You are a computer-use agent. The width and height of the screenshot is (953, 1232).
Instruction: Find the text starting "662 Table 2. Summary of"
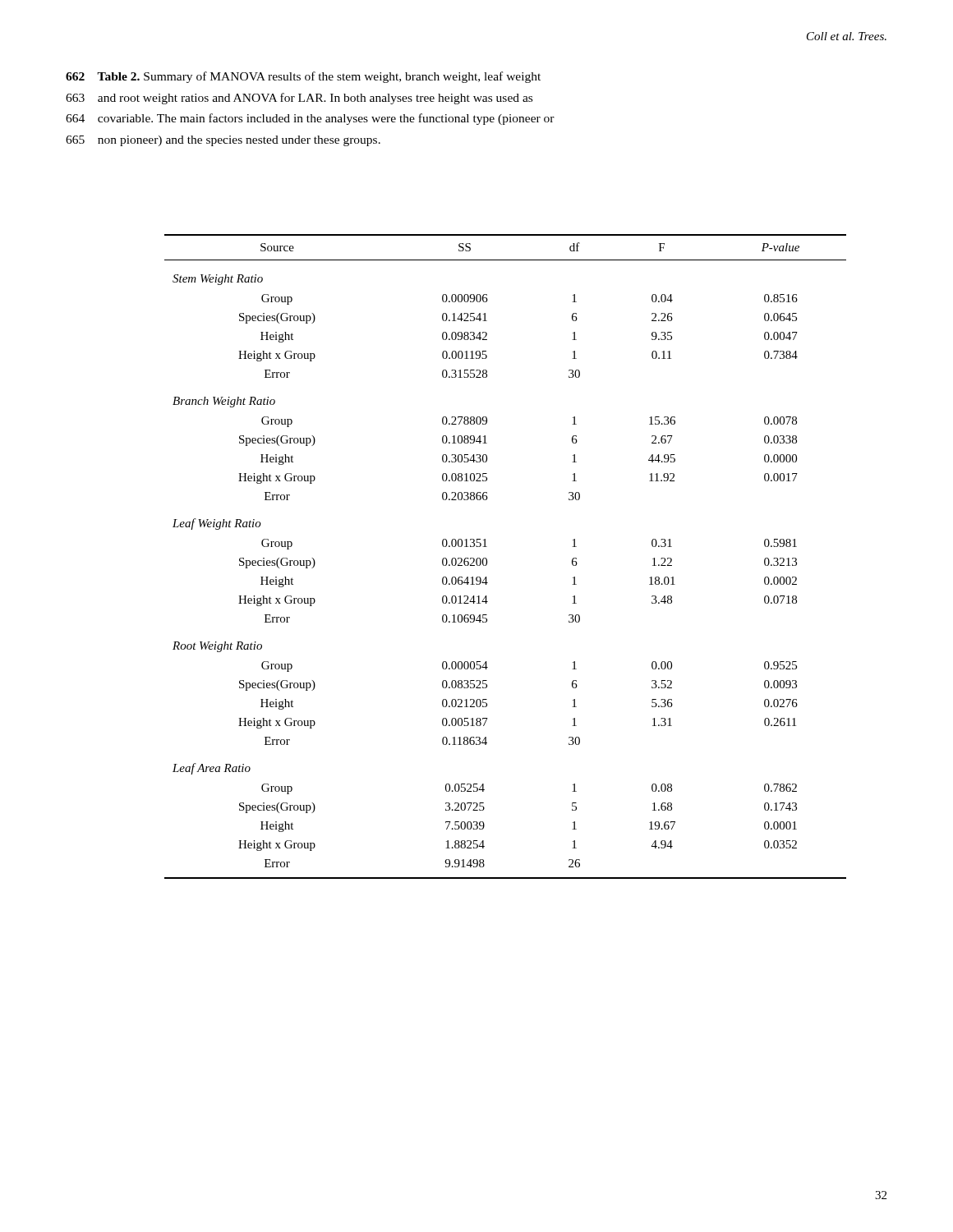pyautogui.click(x=476, y=108)
